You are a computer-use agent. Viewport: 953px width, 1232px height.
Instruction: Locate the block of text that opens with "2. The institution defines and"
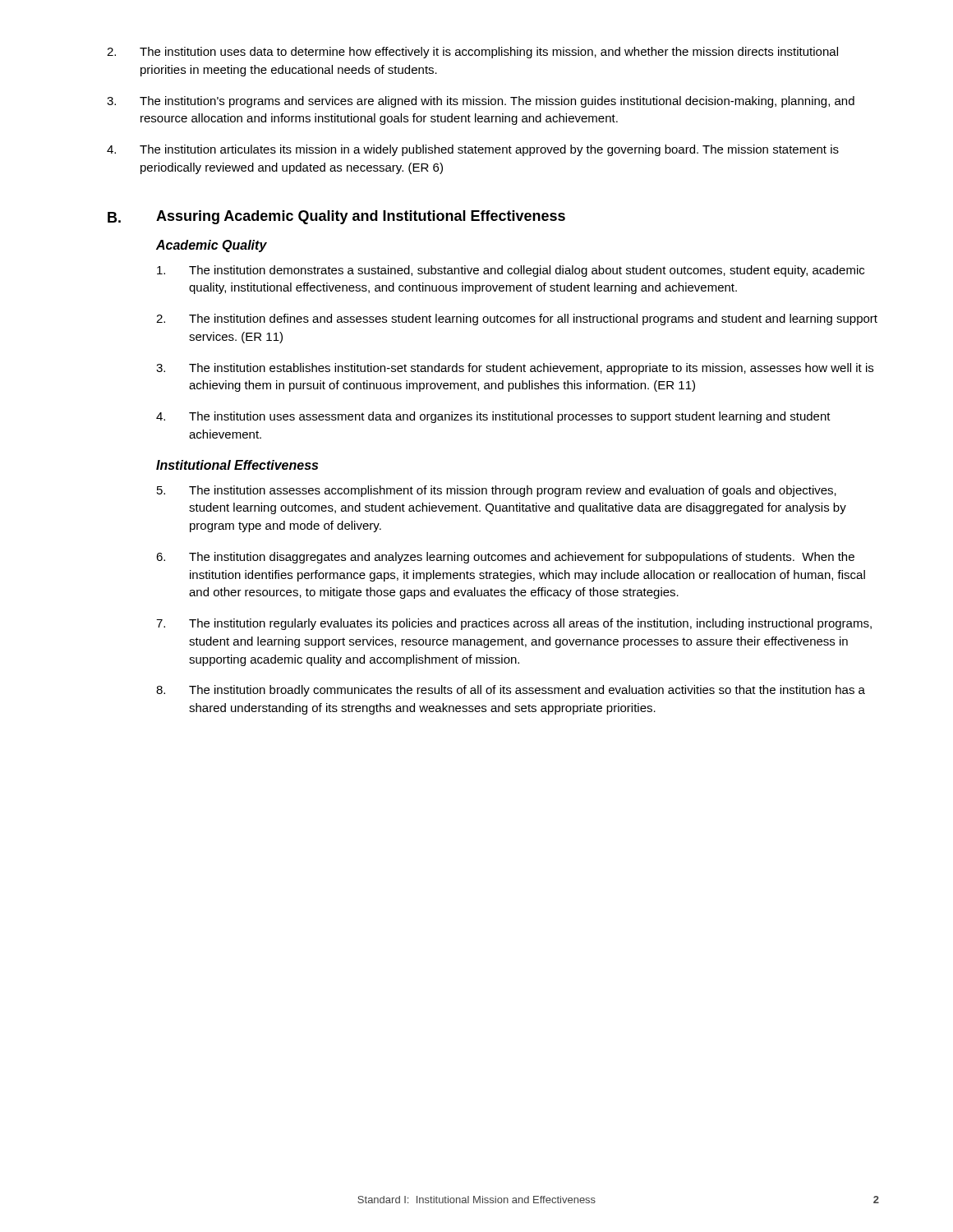coord(518,327)
